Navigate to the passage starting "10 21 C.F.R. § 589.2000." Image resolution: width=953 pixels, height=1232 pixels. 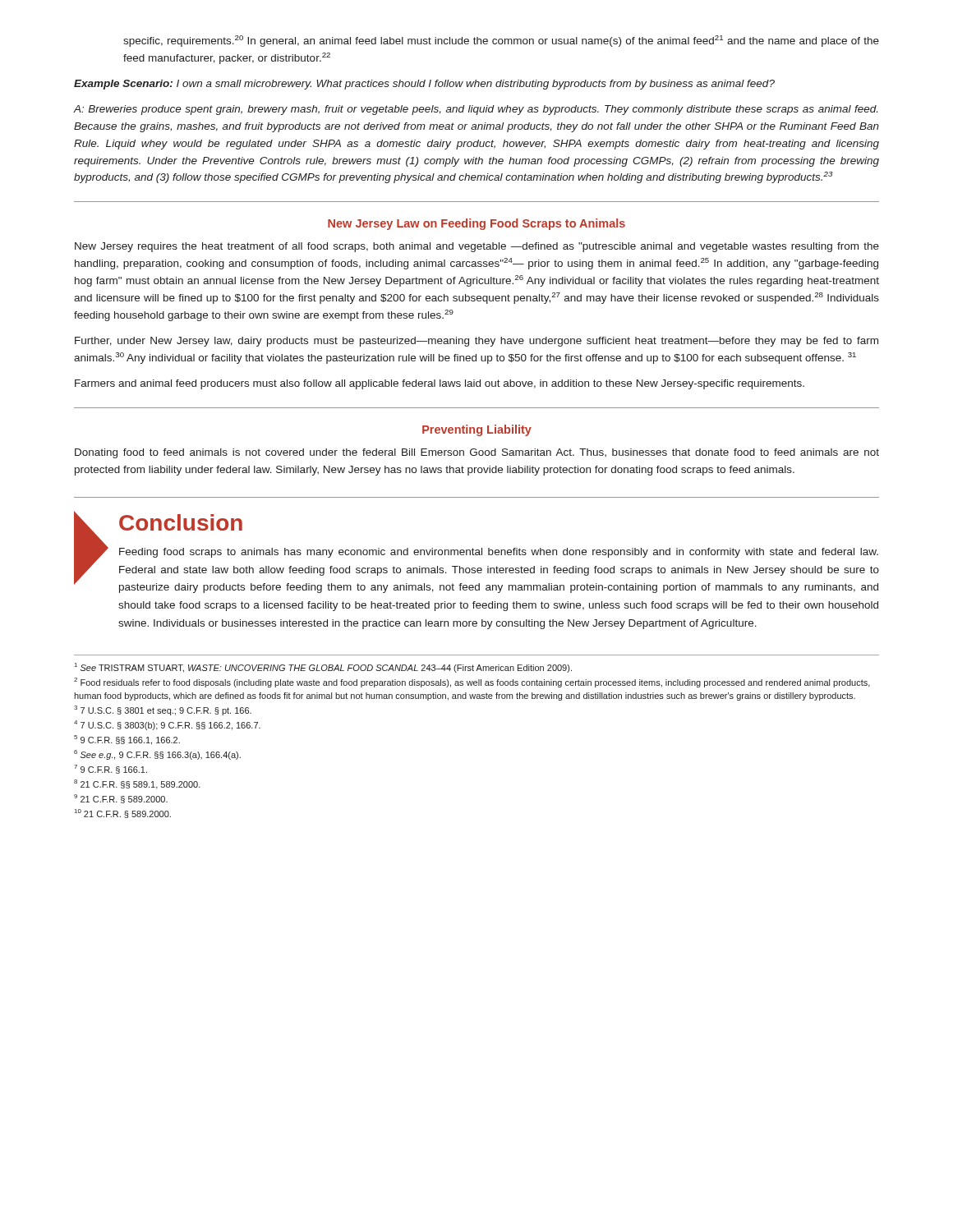[123, 813]
